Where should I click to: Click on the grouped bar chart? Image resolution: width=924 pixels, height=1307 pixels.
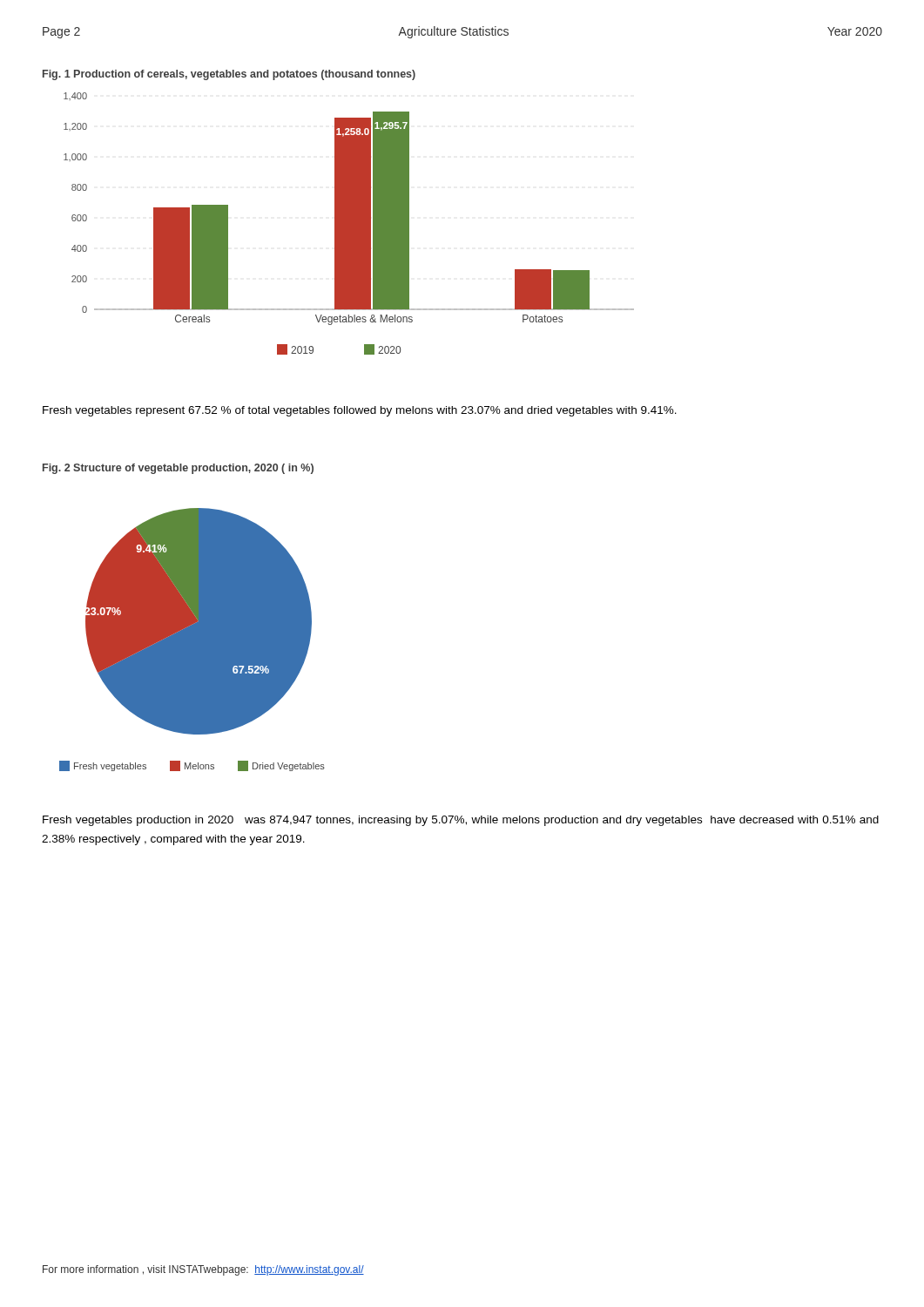coord(347,231)
